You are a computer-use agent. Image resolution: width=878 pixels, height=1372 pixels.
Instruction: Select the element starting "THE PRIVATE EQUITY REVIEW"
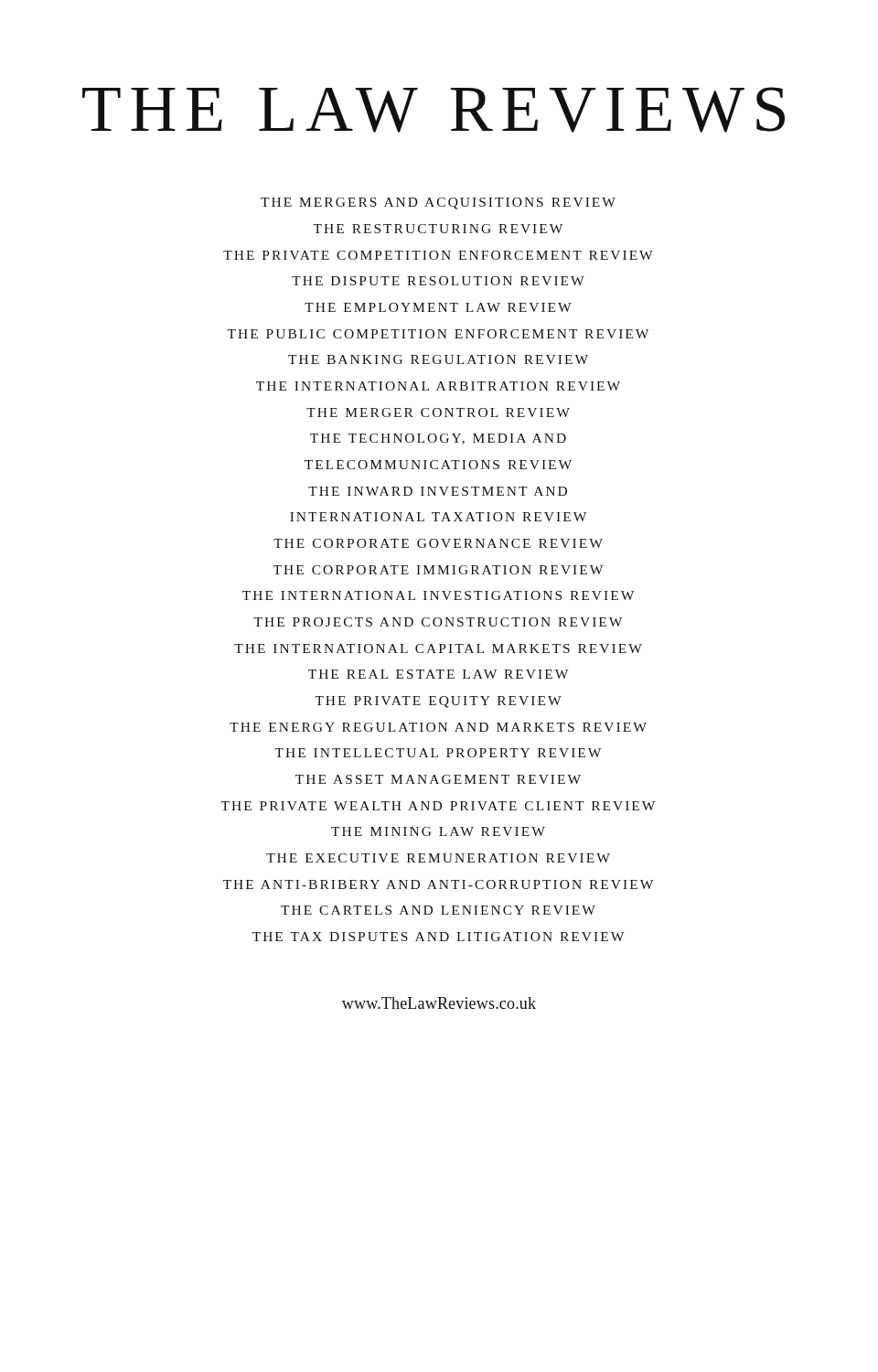[x=439, y=700]
